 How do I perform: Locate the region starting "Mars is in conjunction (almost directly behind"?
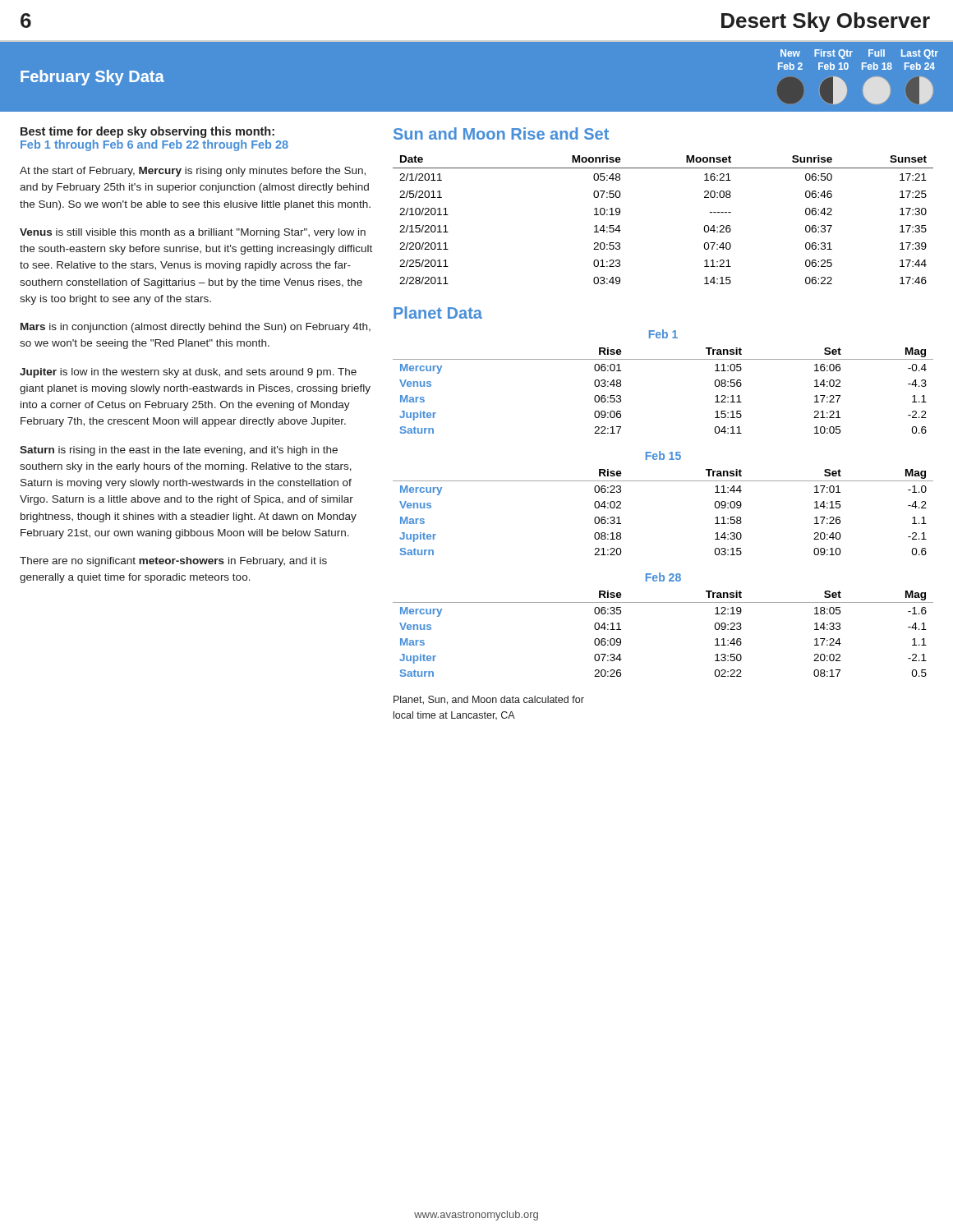195,335
